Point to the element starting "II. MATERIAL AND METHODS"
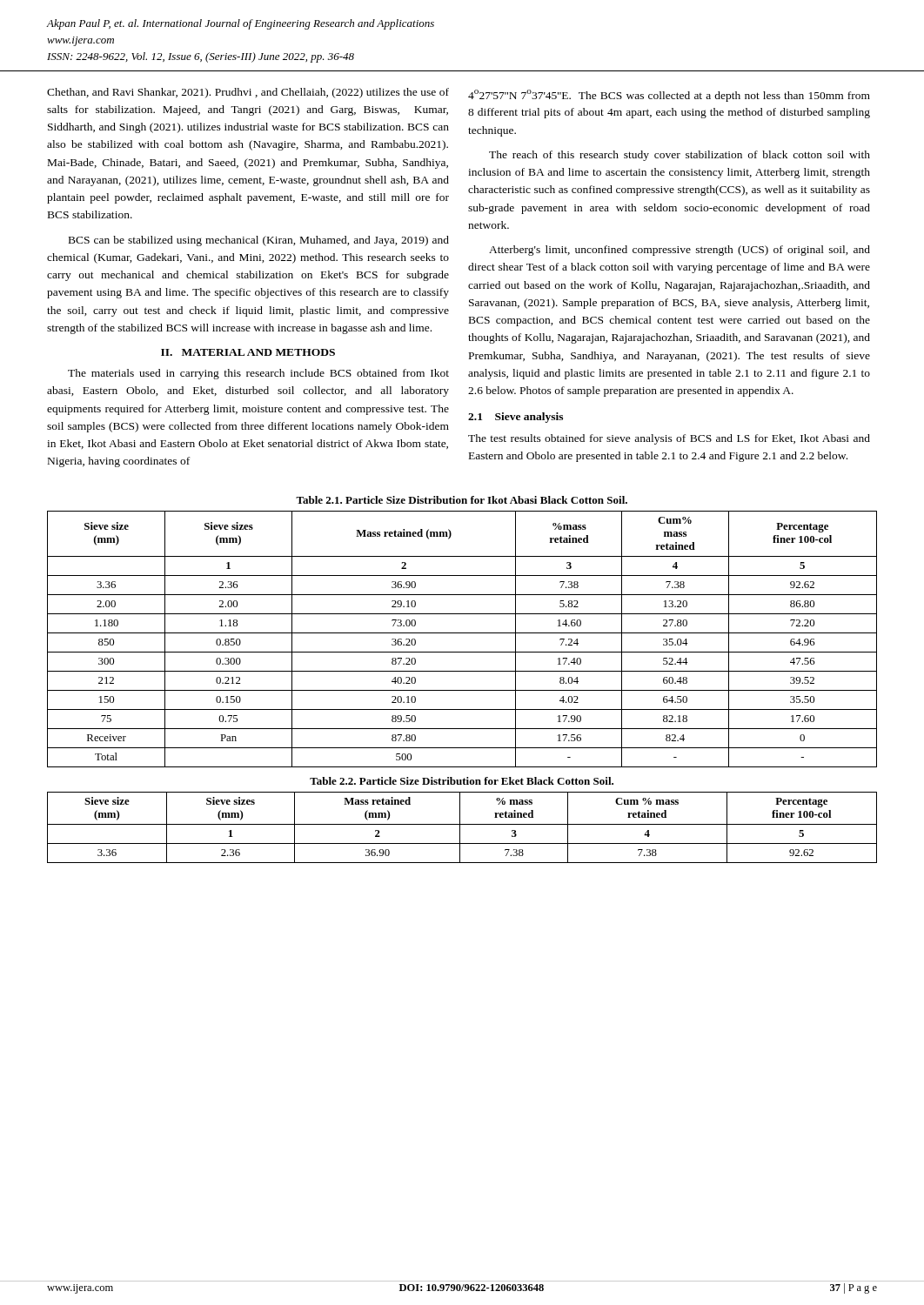Image resolution: width=924 pixels, height=1305 pixels. point(248,352)
